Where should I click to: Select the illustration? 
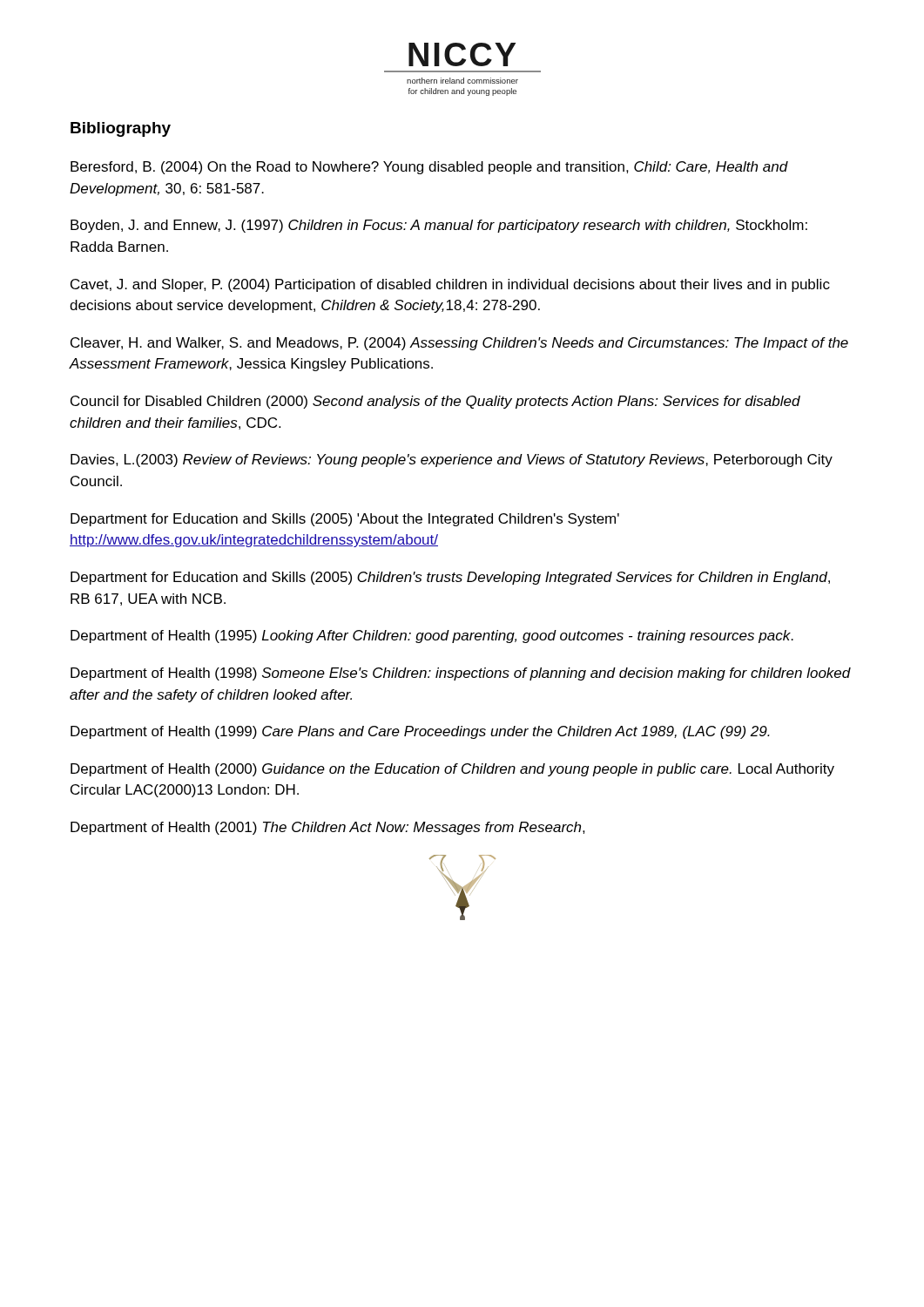(462, 889)
